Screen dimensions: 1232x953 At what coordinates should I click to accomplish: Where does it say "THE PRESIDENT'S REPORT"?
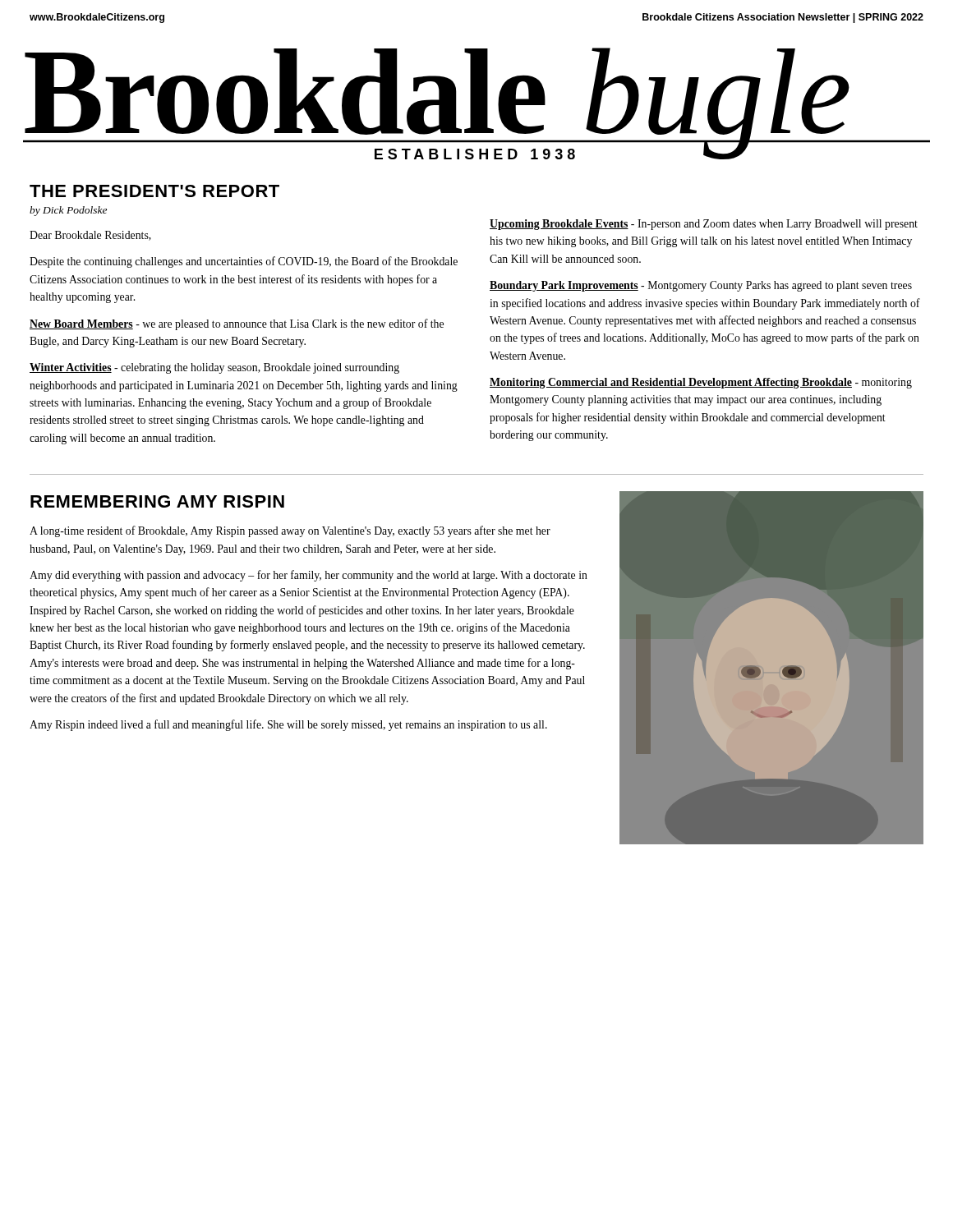155,191
